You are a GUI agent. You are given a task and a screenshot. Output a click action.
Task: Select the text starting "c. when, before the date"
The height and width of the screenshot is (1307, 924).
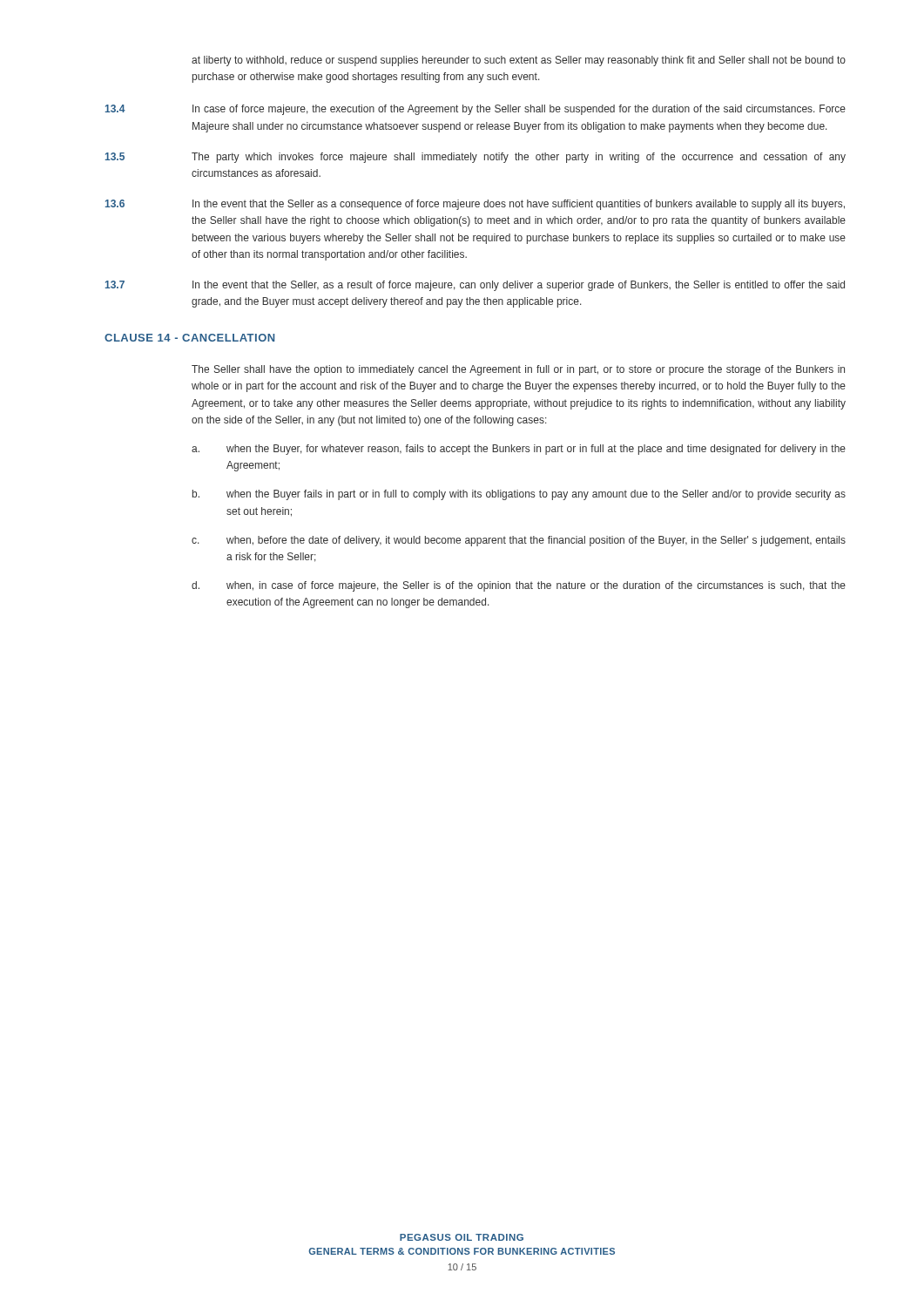[519, 549]
